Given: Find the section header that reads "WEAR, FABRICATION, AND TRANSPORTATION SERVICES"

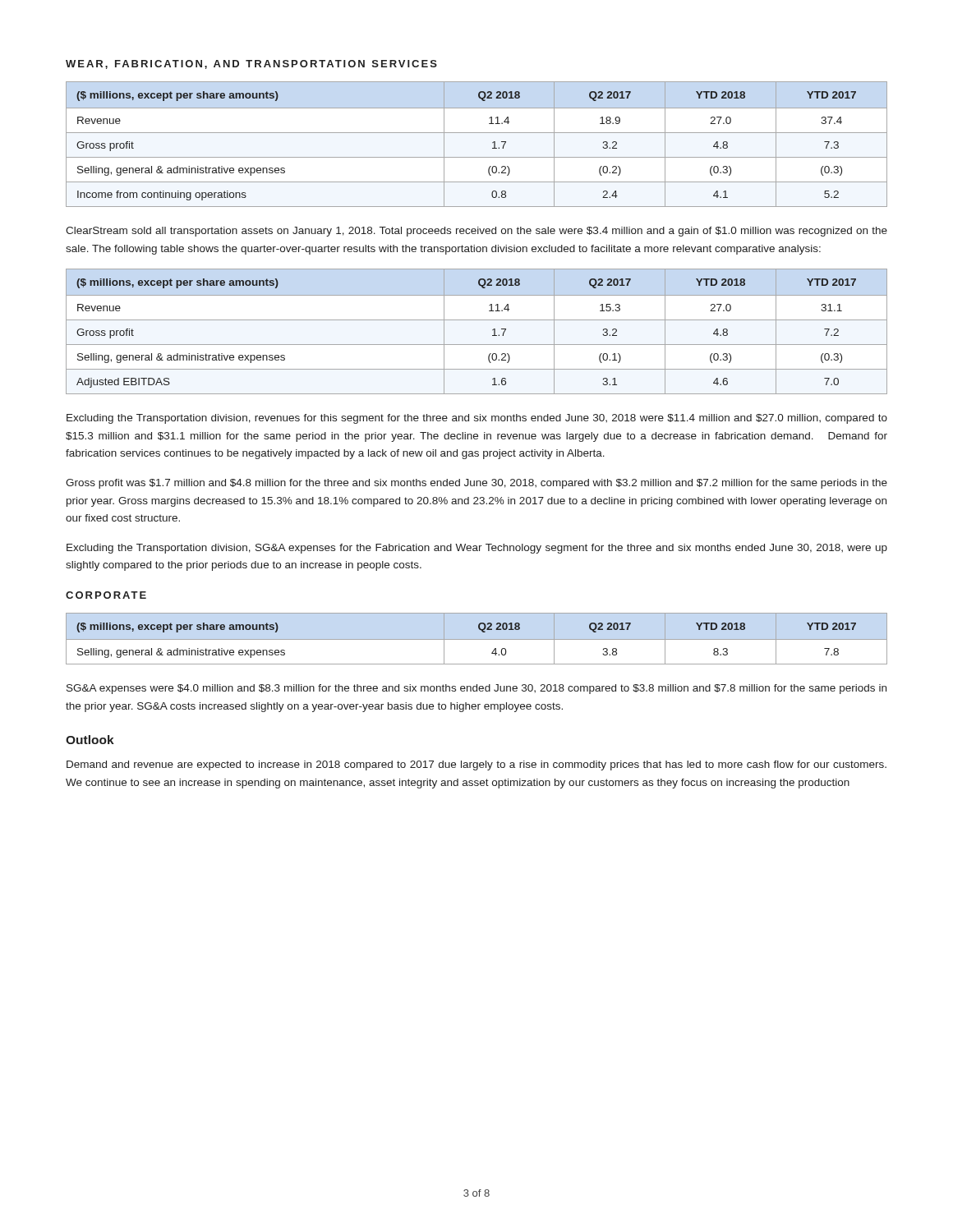Looking at the screenshot, I should [252, 64].
